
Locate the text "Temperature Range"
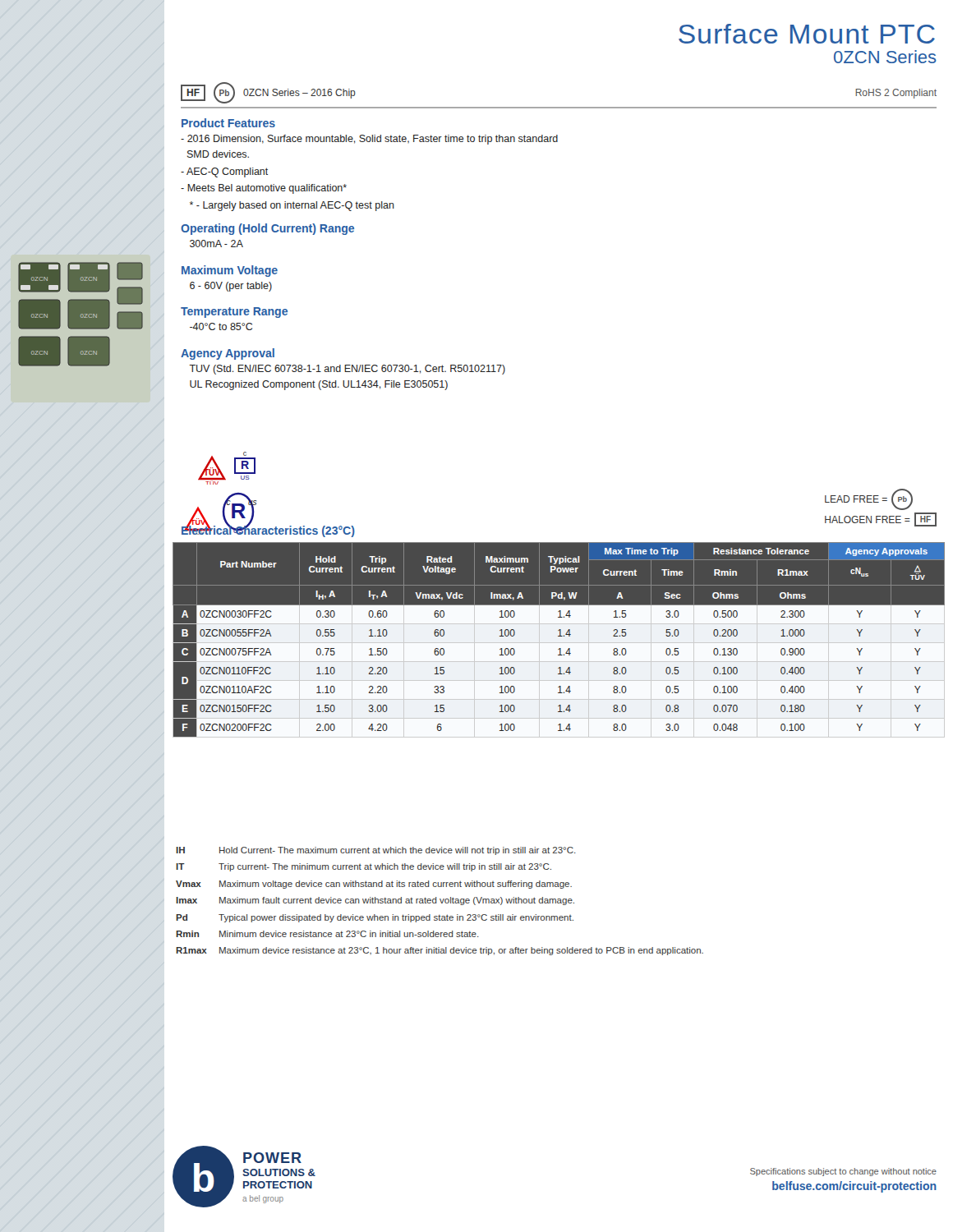click(234, 312)
